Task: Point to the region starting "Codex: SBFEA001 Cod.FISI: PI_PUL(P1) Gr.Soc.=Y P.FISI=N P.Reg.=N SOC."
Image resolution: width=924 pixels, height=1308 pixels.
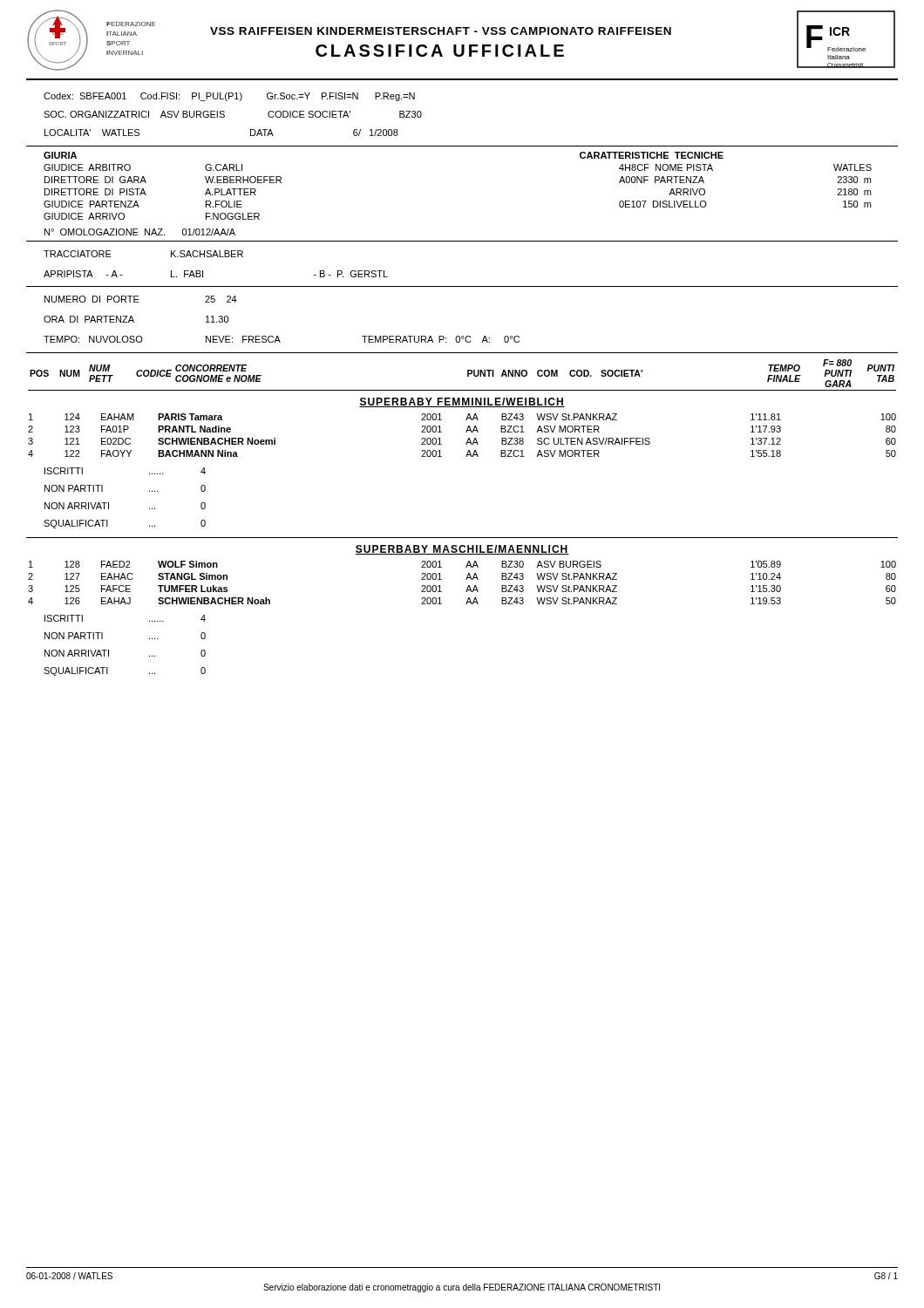Action: tap(233, 114)
